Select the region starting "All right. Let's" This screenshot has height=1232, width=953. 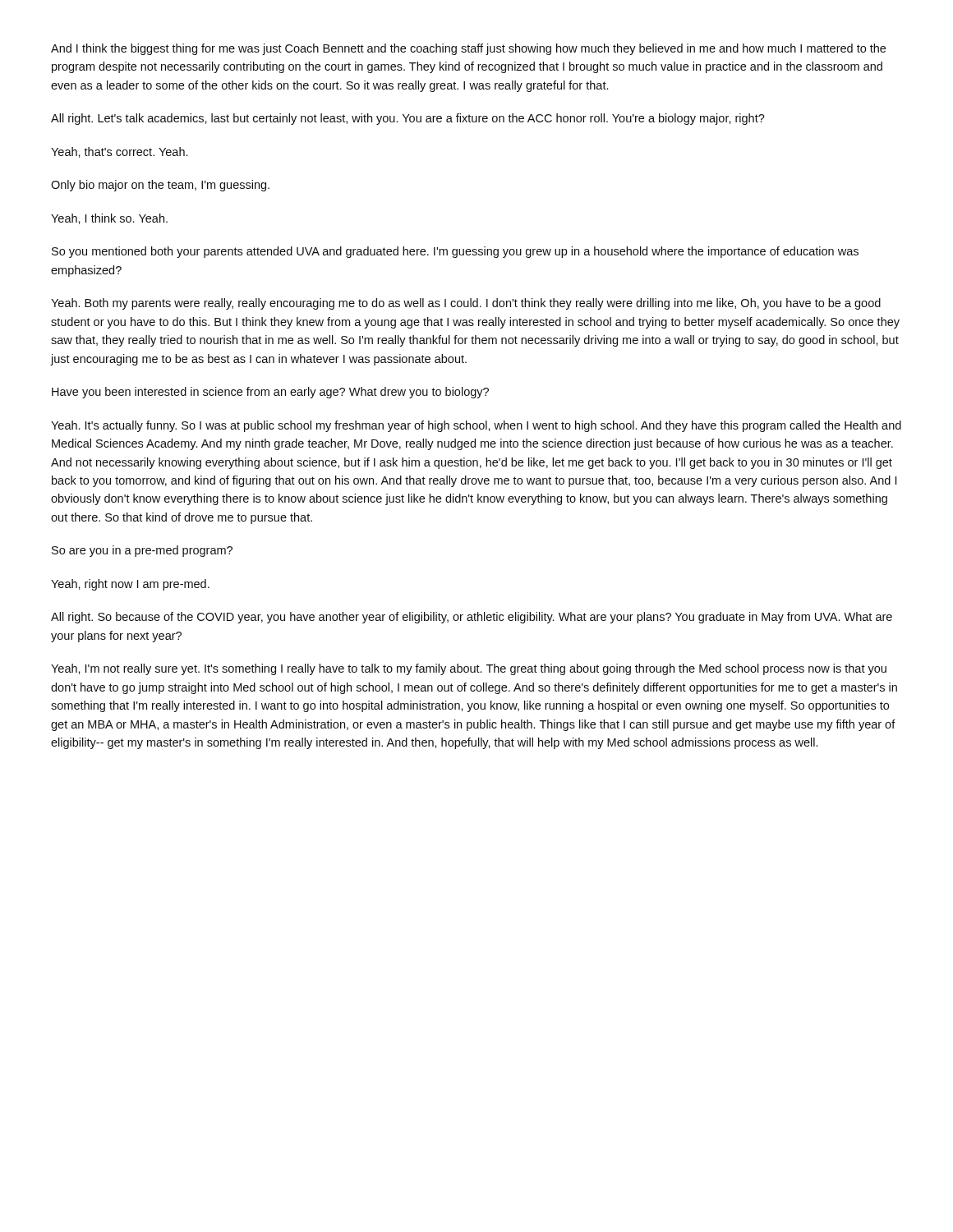408,119
